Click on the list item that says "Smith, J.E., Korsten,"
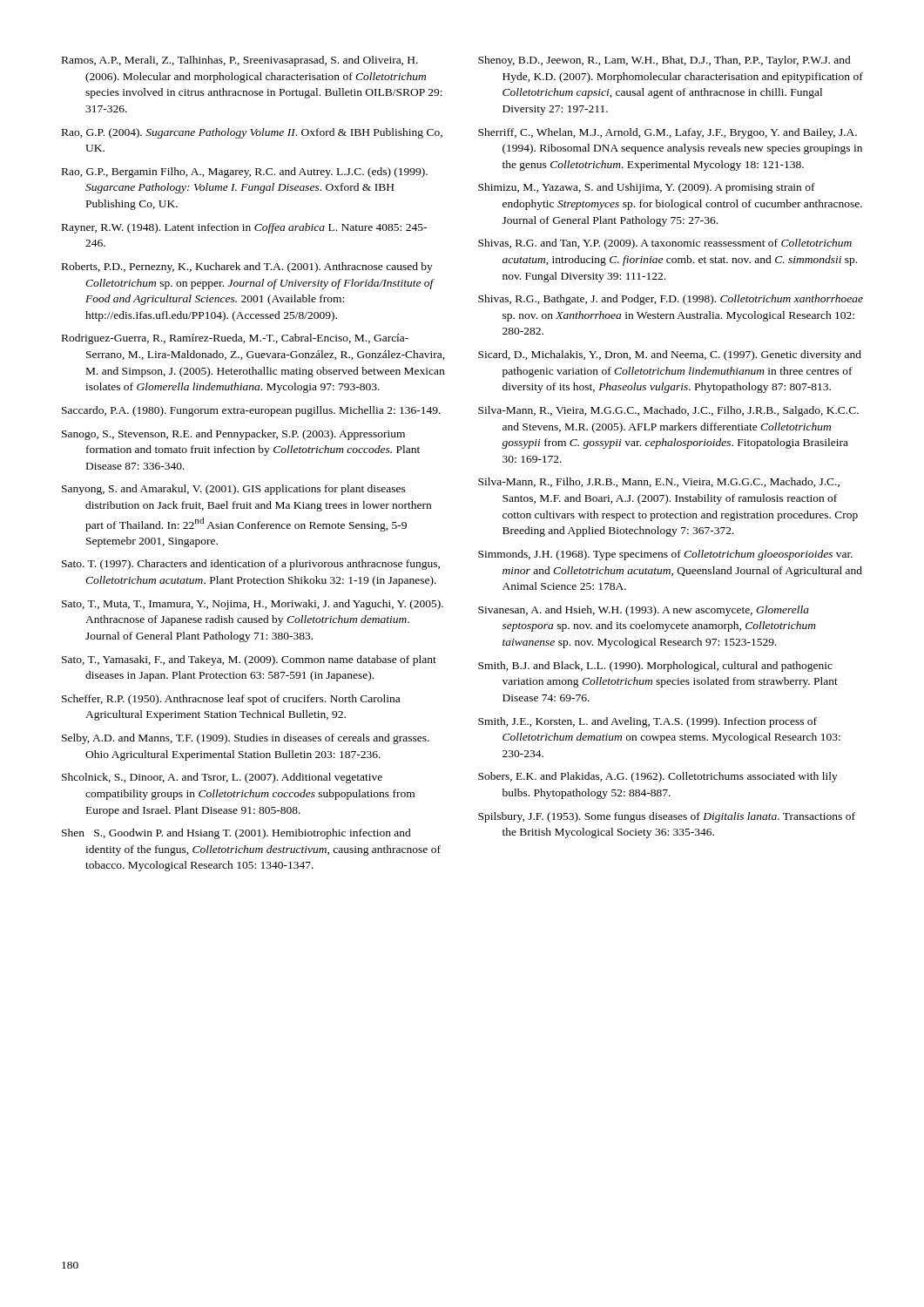Screen dimensions: 1307x924 pyautogui.click(x=659, y=737)
